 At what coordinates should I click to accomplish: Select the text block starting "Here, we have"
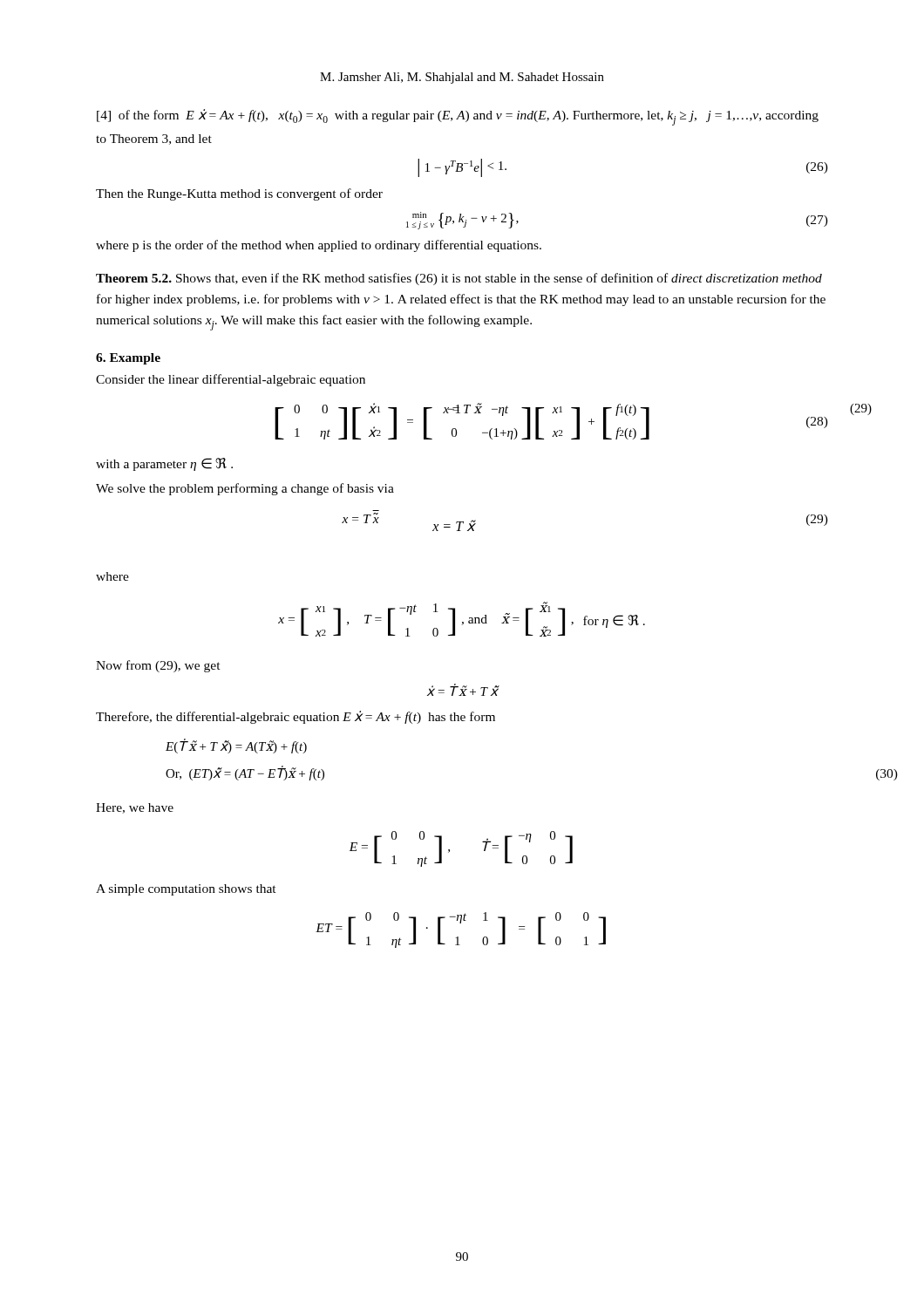pos(135,807)
